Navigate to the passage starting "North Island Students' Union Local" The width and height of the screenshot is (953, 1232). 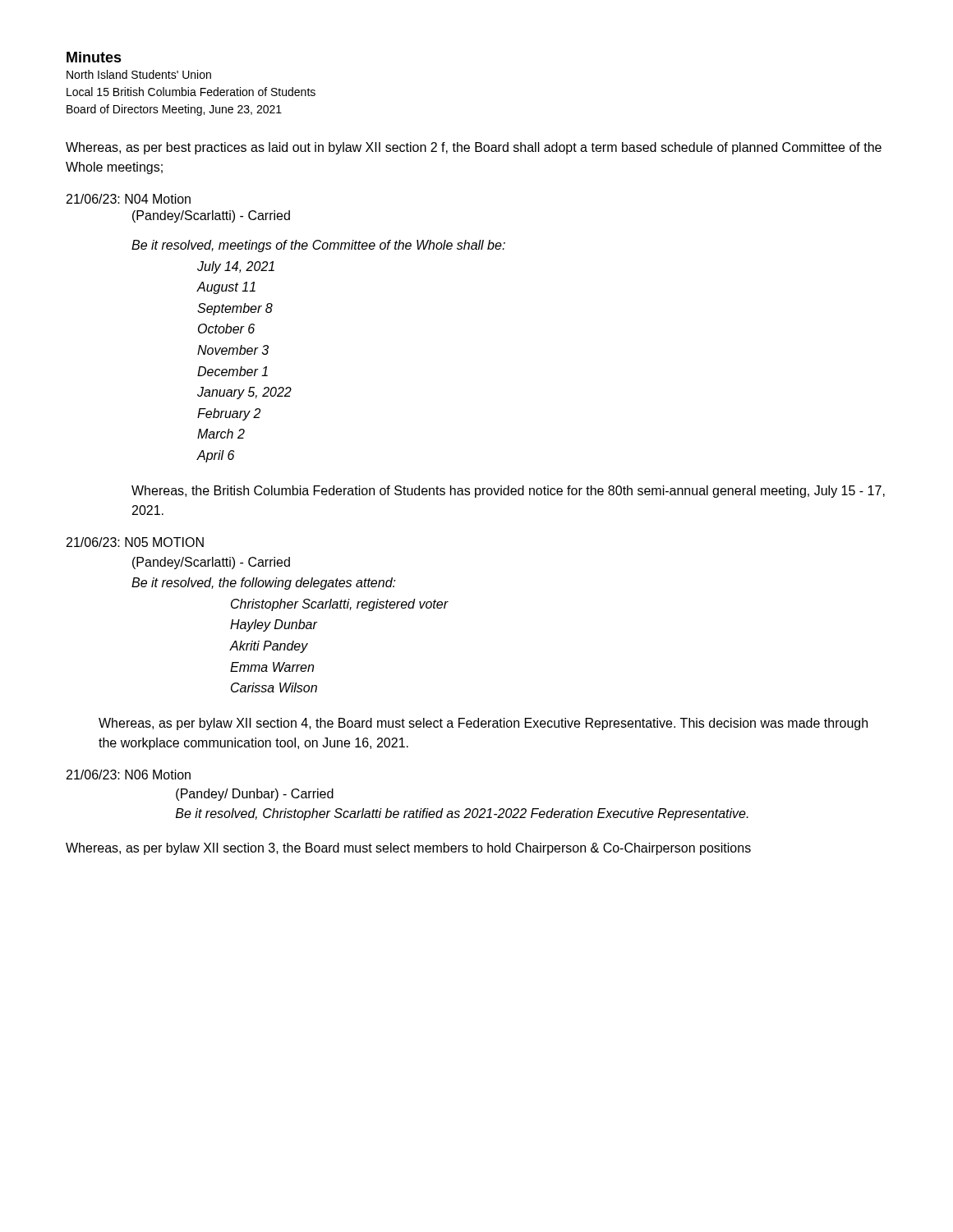pyautogui.click(x=139, y=74)
